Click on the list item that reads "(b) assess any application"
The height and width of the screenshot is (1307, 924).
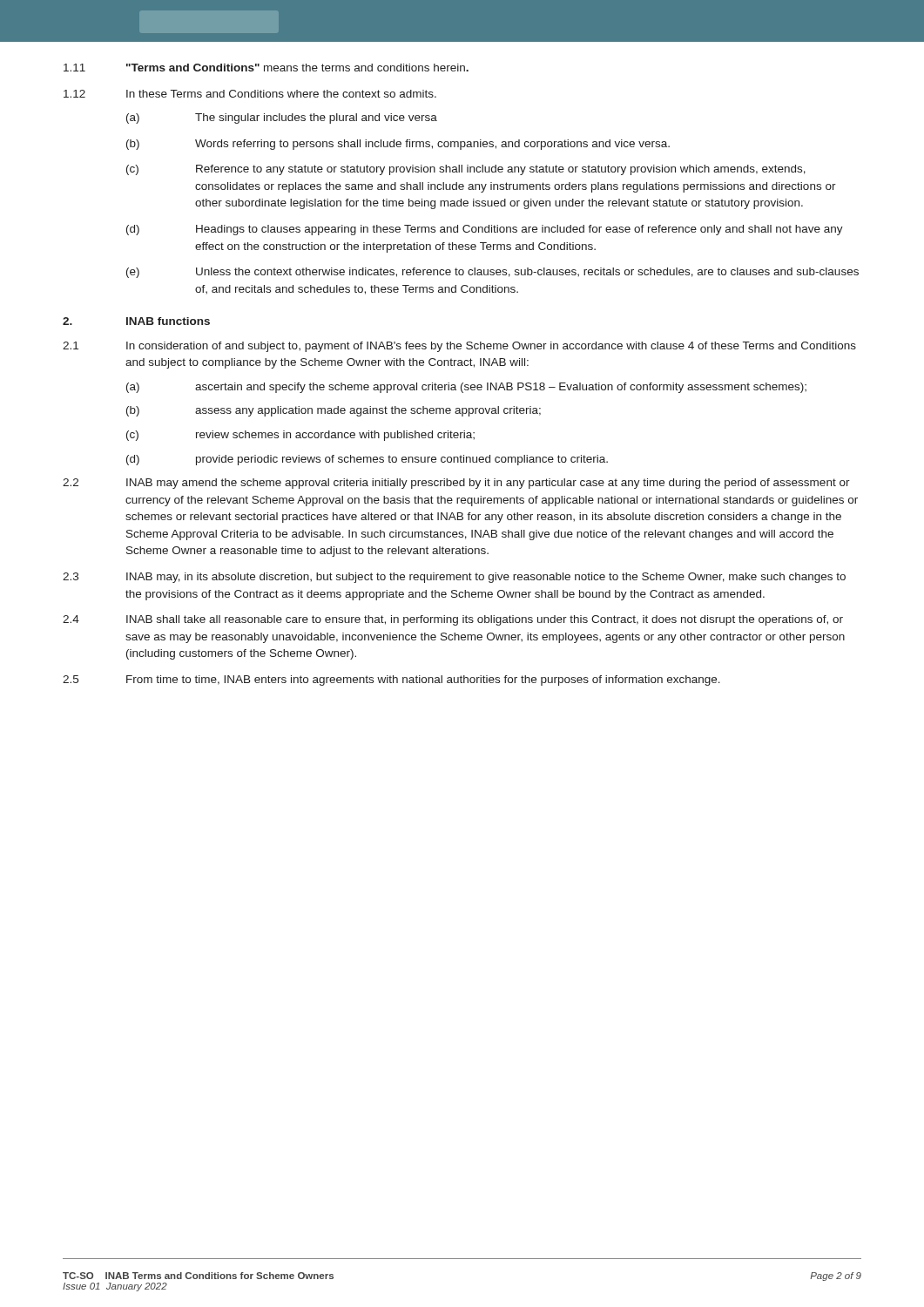pos(493,411)
